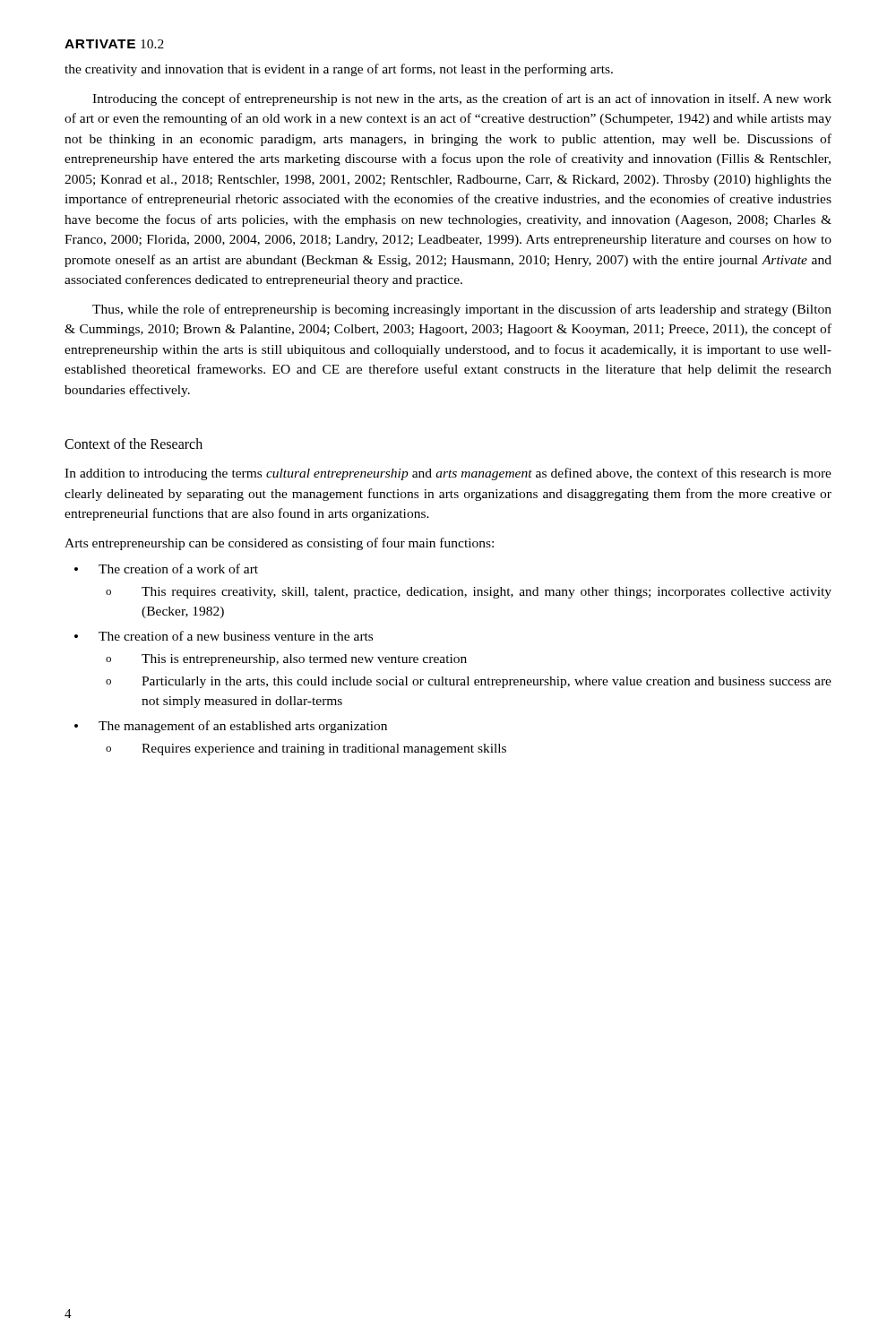
Task: Locate the list item that reads "o Requires experience and training in traditional management"
Action: click(x=465, y=748)
